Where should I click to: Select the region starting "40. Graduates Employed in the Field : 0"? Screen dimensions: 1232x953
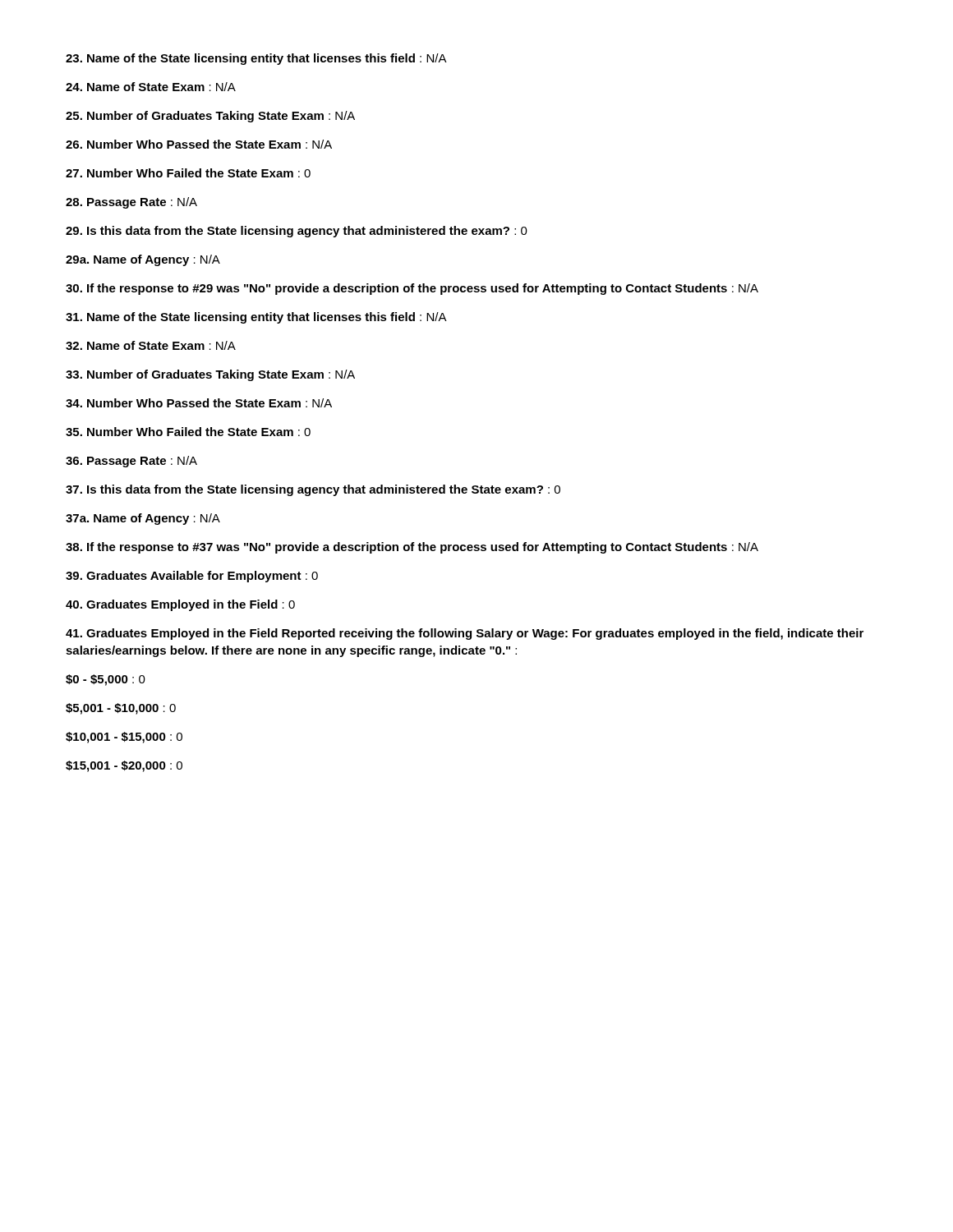coord(180,604)
